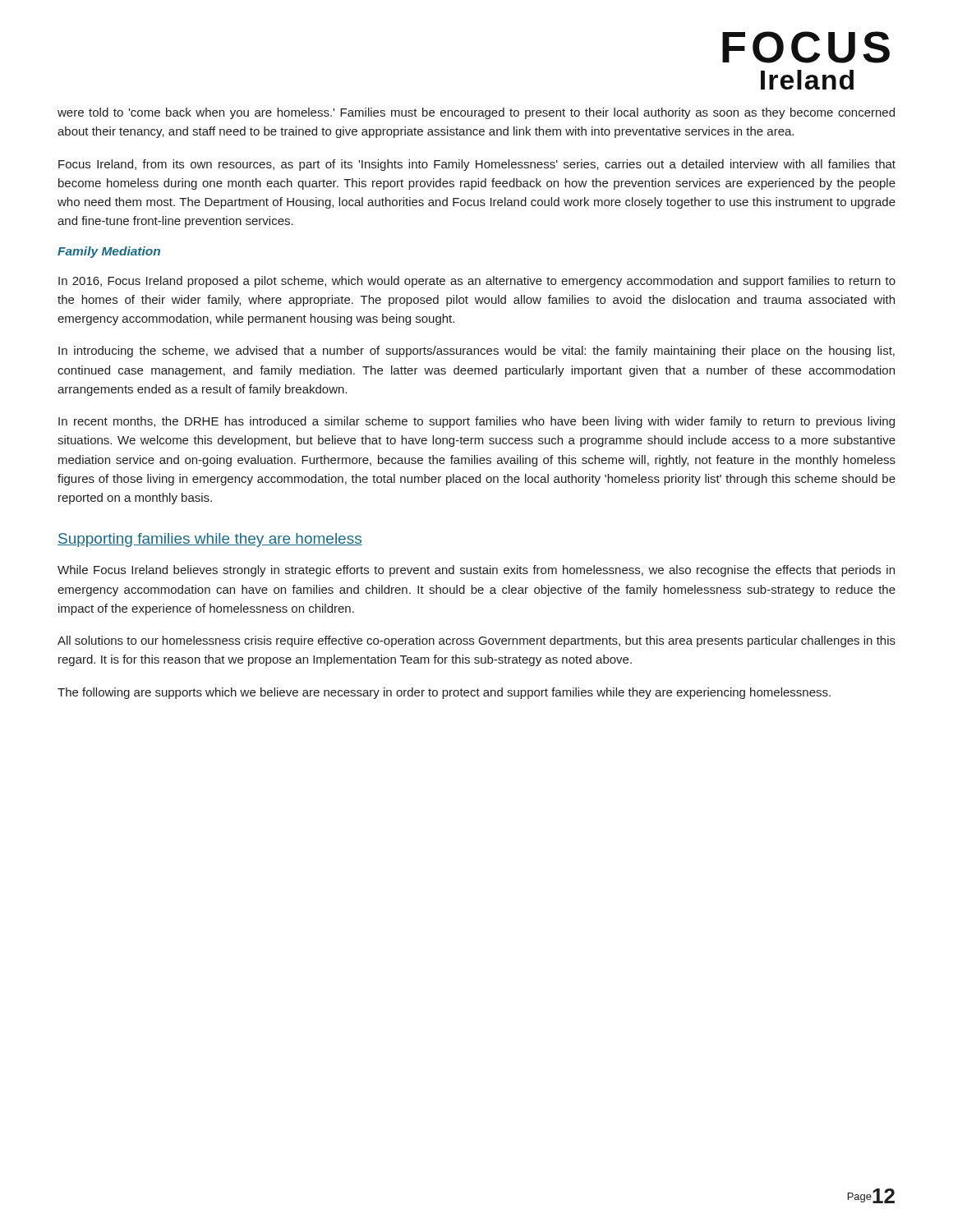Find the section header containing "Family Mediation"

coord(109,251)
